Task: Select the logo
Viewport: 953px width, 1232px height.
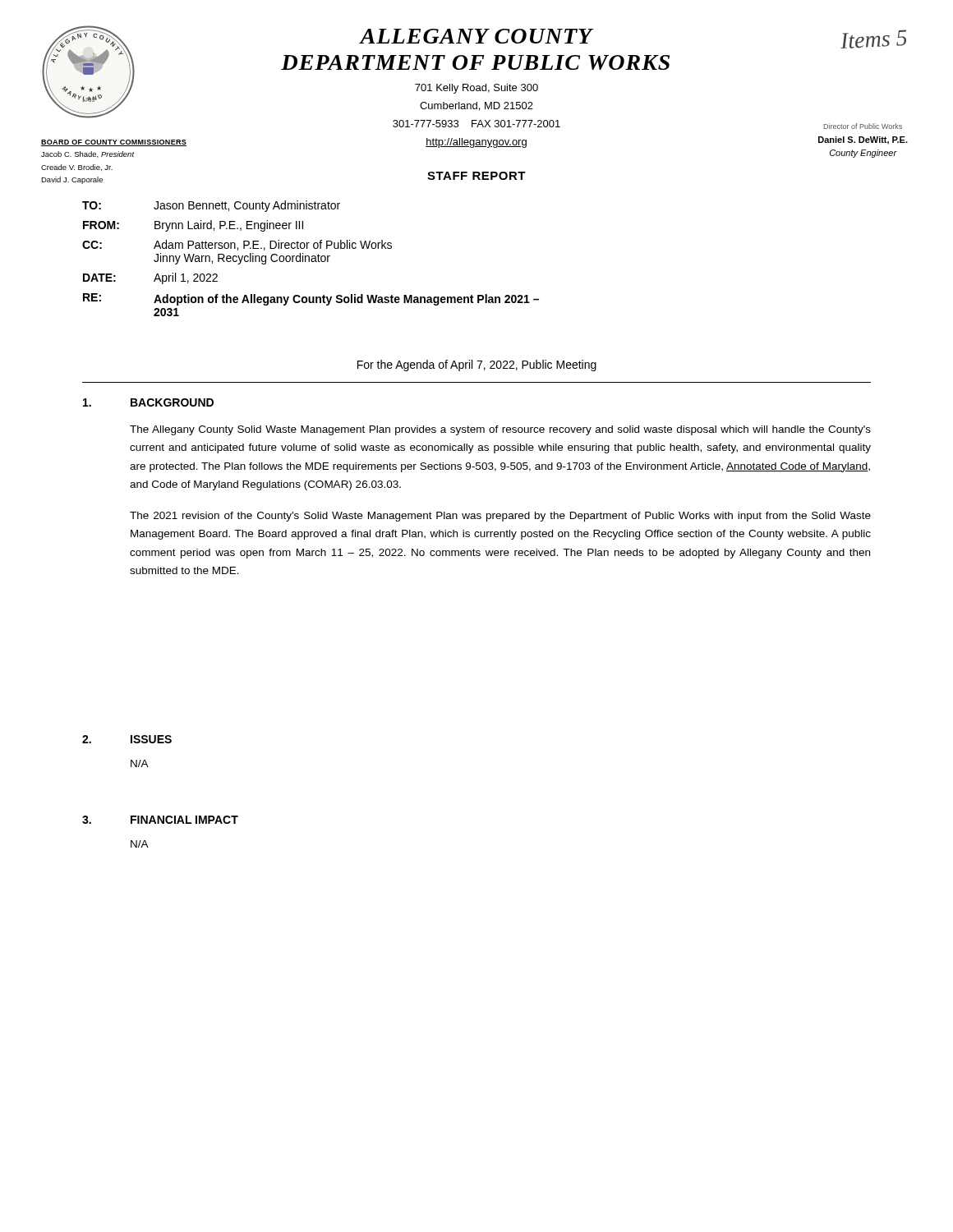Action: [x=88, y=72]
